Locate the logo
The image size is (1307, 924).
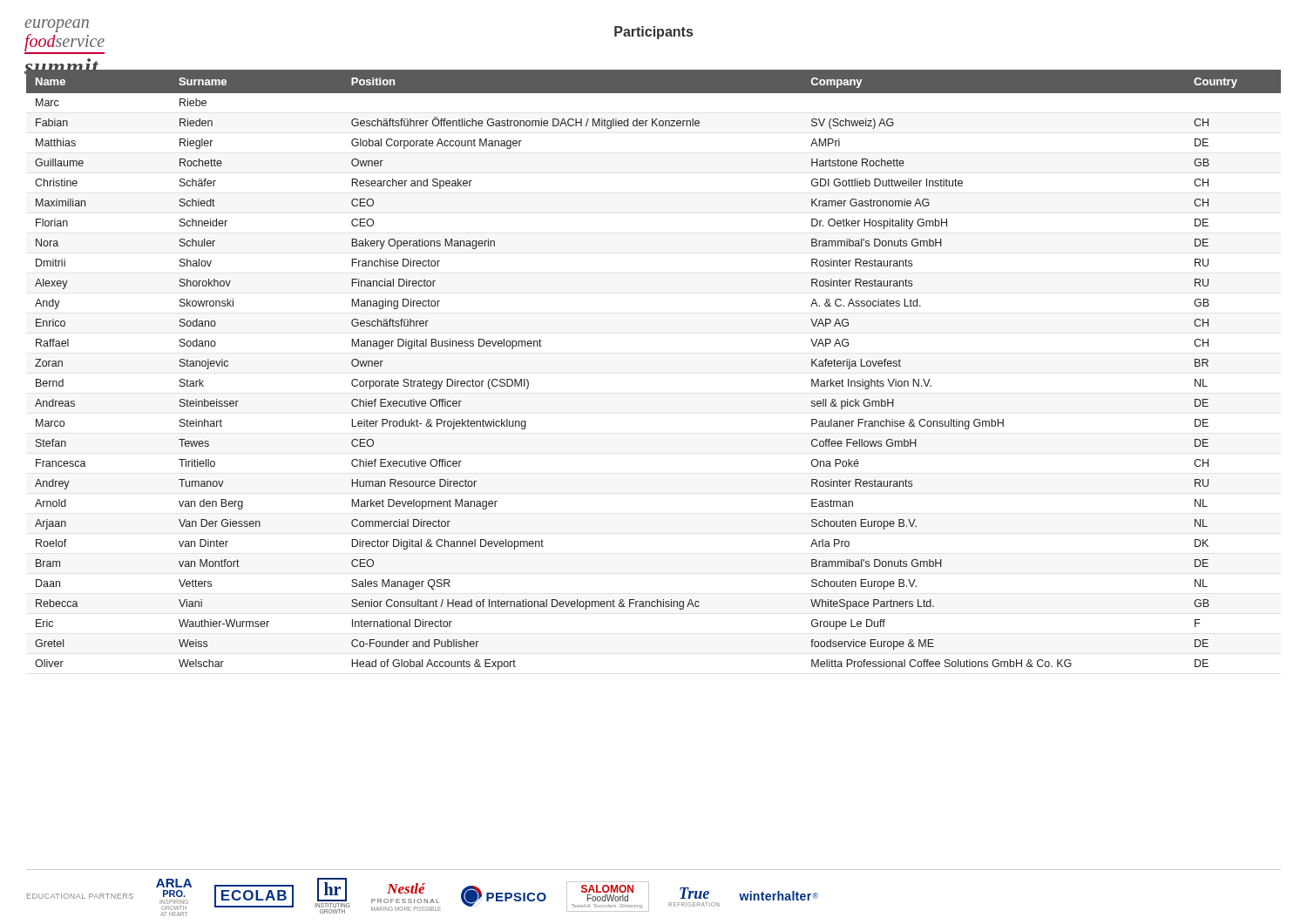coord(65,46)
